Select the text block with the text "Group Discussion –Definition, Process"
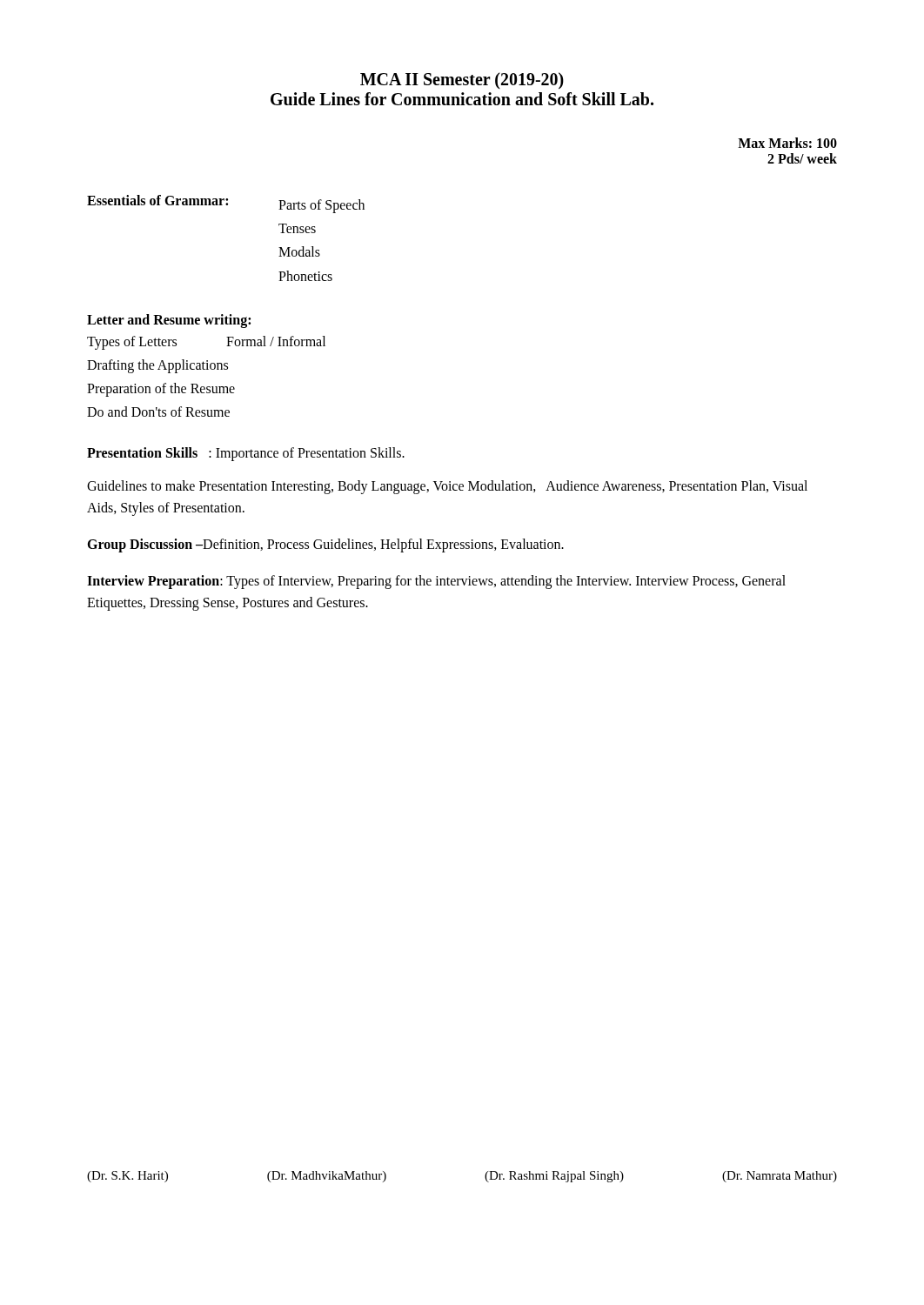 pos(326,544)
